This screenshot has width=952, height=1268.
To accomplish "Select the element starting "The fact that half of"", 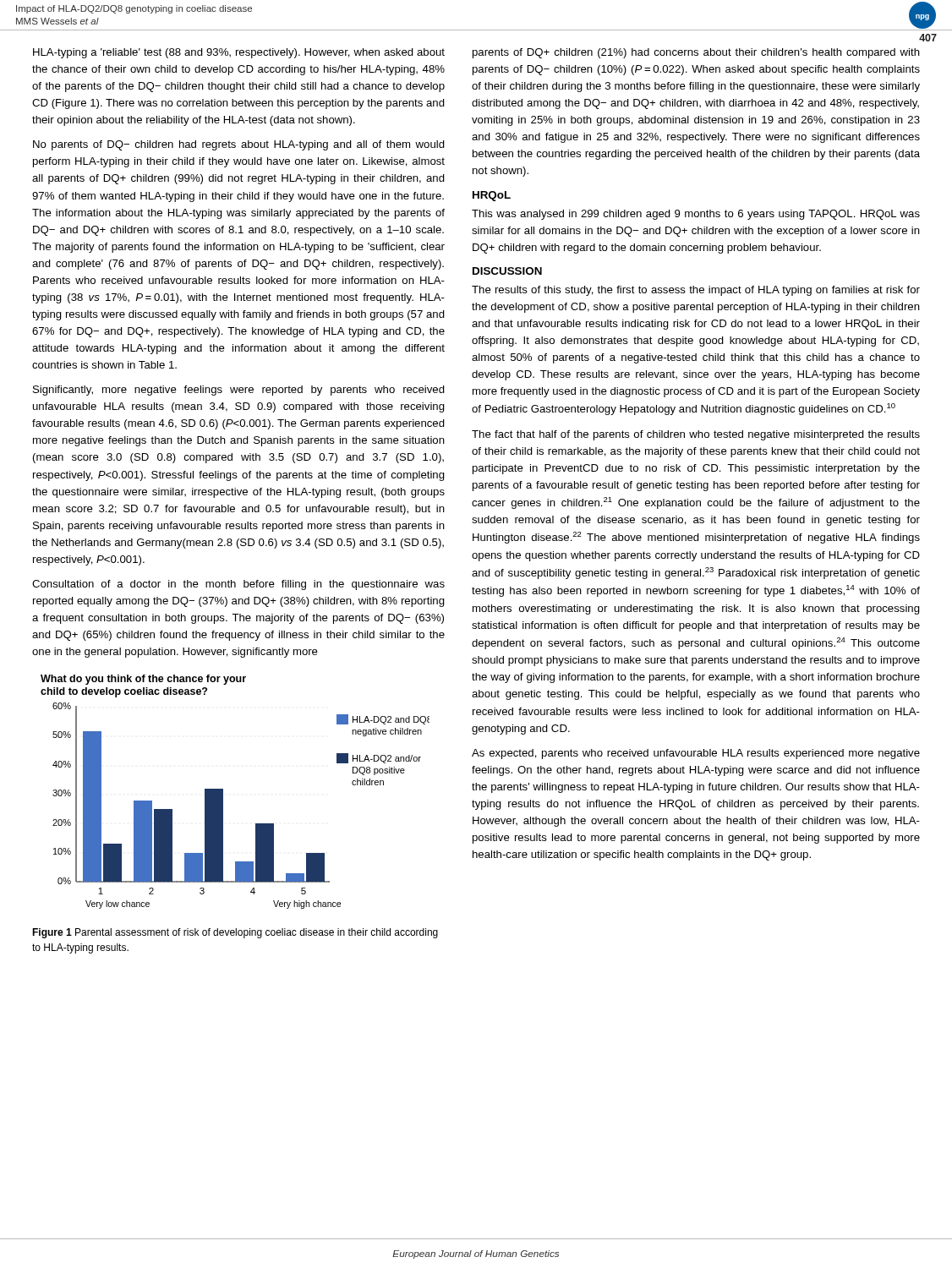I will pos(696,581).
